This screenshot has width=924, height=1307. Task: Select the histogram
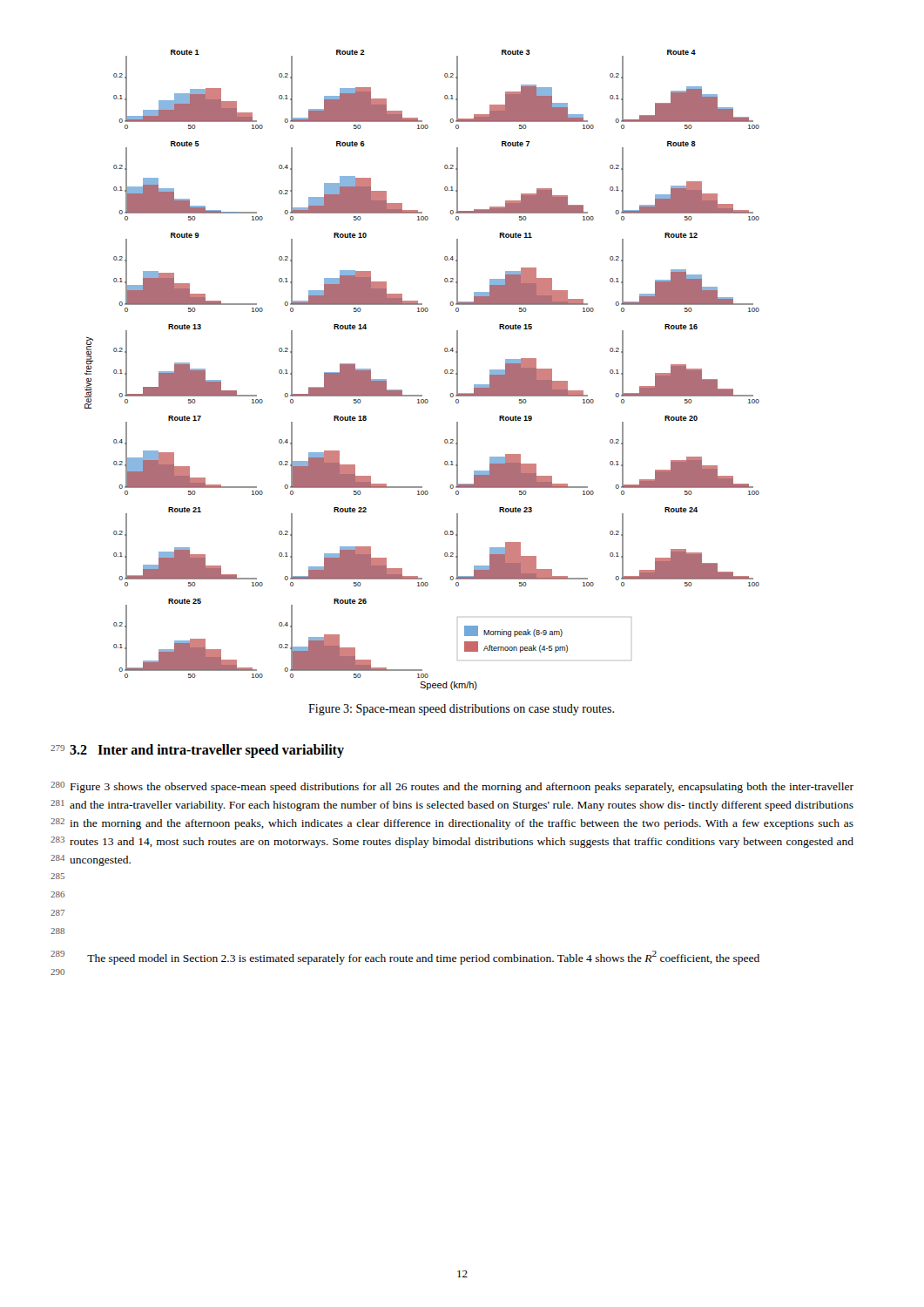tap(462, 364)
